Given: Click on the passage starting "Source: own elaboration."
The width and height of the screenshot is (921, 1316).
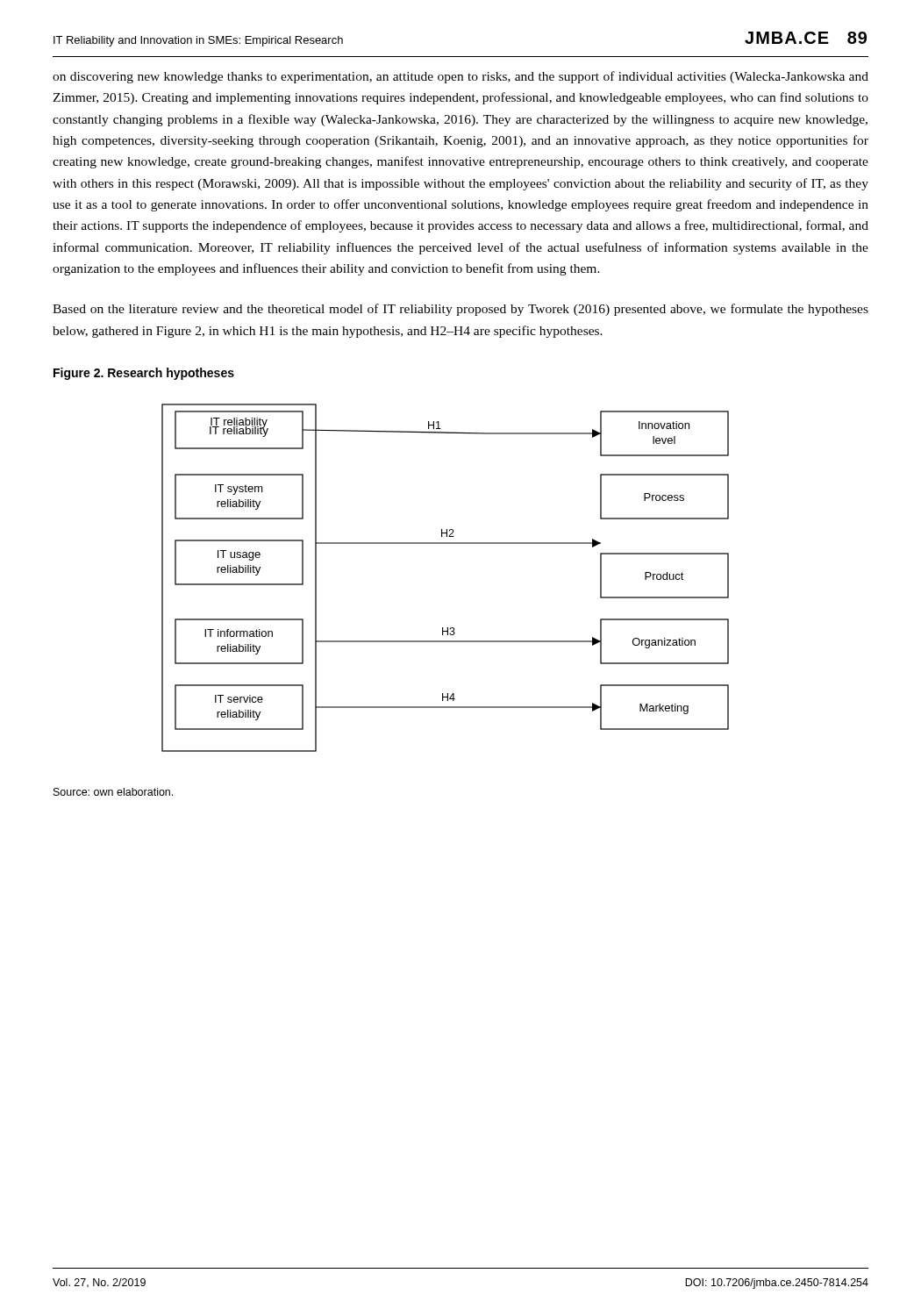Looking at the screenshot, I should 113,792.
